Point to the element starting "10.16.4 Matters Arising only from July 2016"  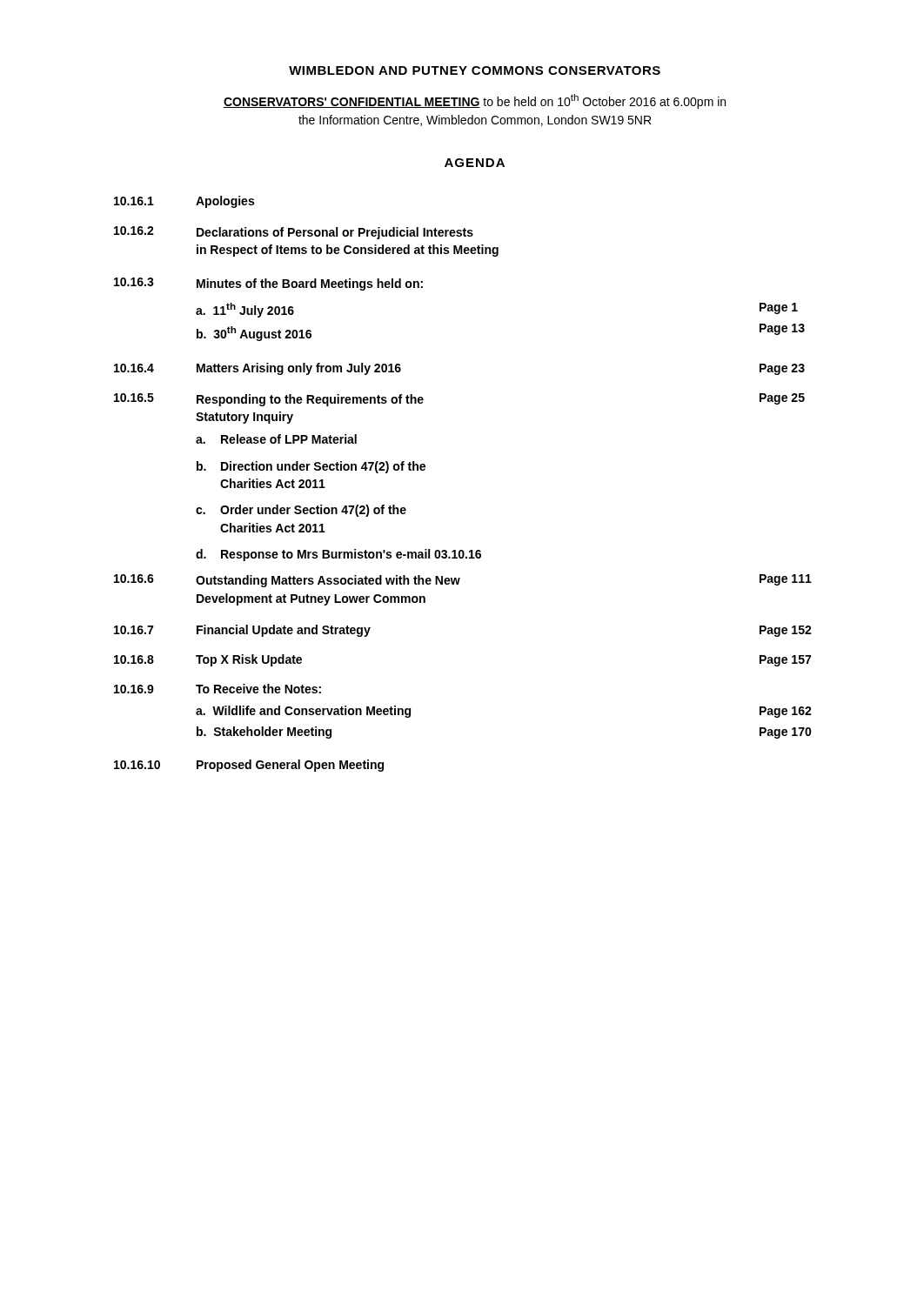pyautogui.click(x=137, y=368)
